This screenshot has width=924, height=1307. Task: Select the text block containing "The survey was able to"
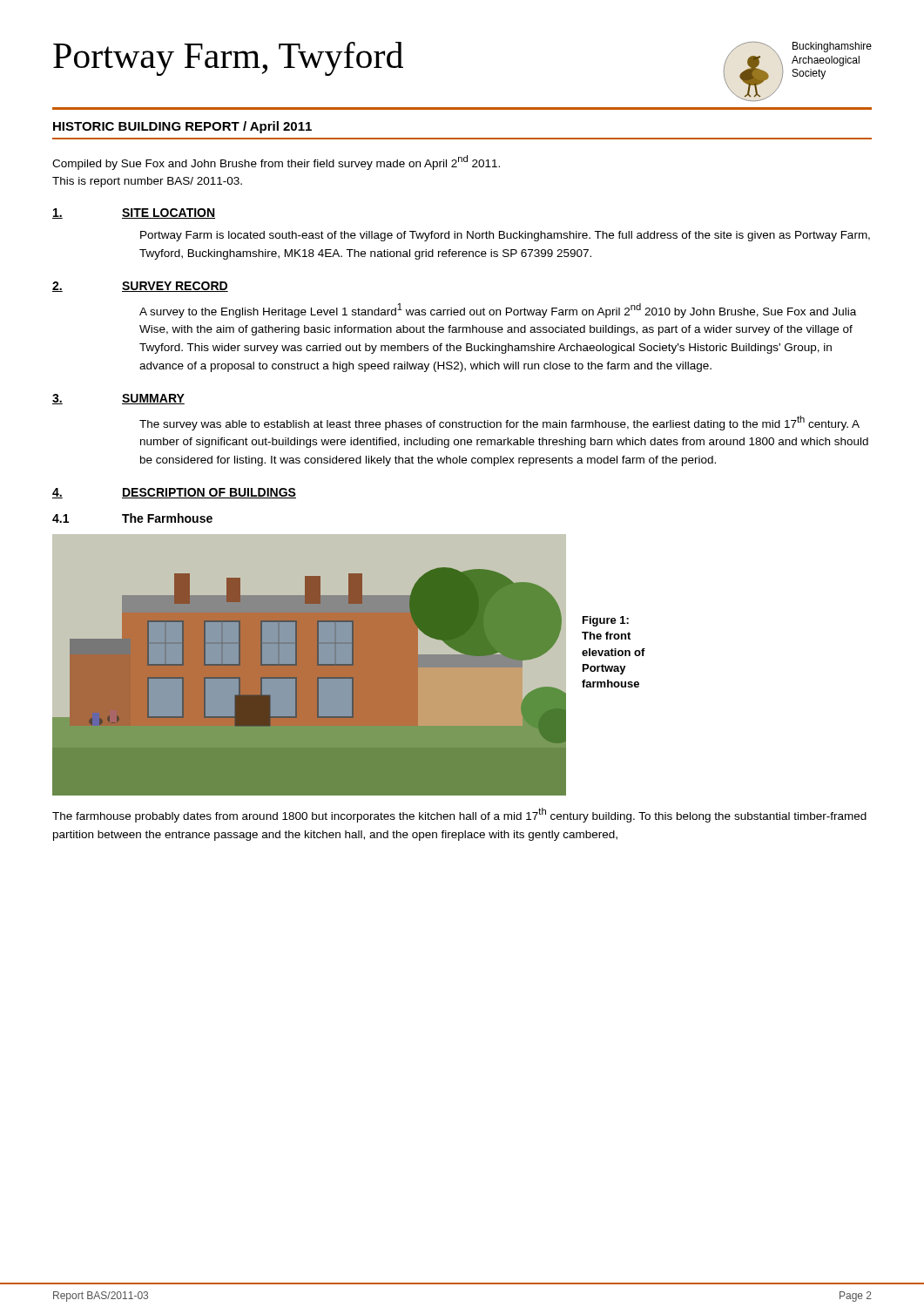[504, 440]
